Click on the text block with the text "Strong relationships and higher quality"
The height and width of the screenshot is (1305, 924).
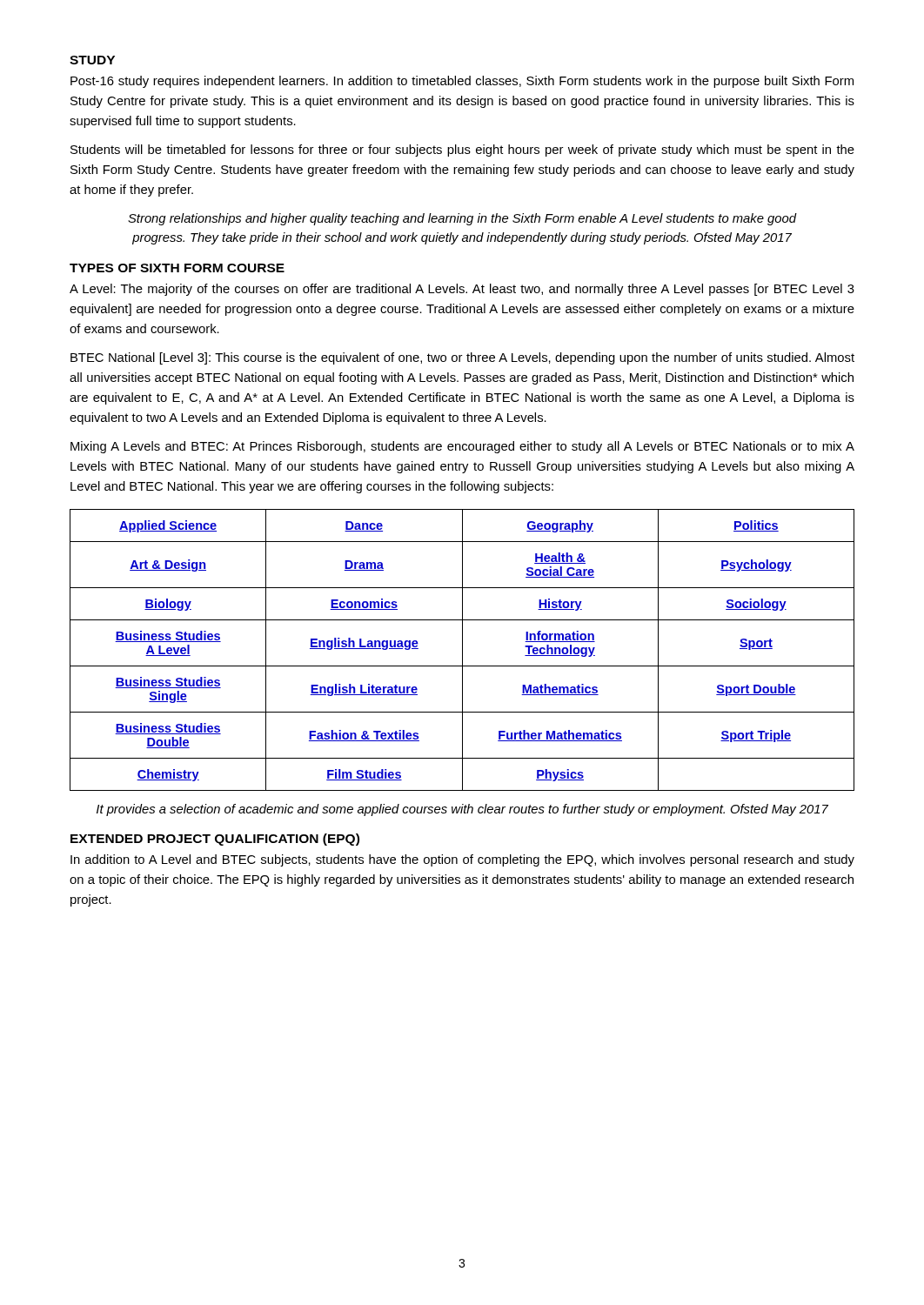click(462, 228)
